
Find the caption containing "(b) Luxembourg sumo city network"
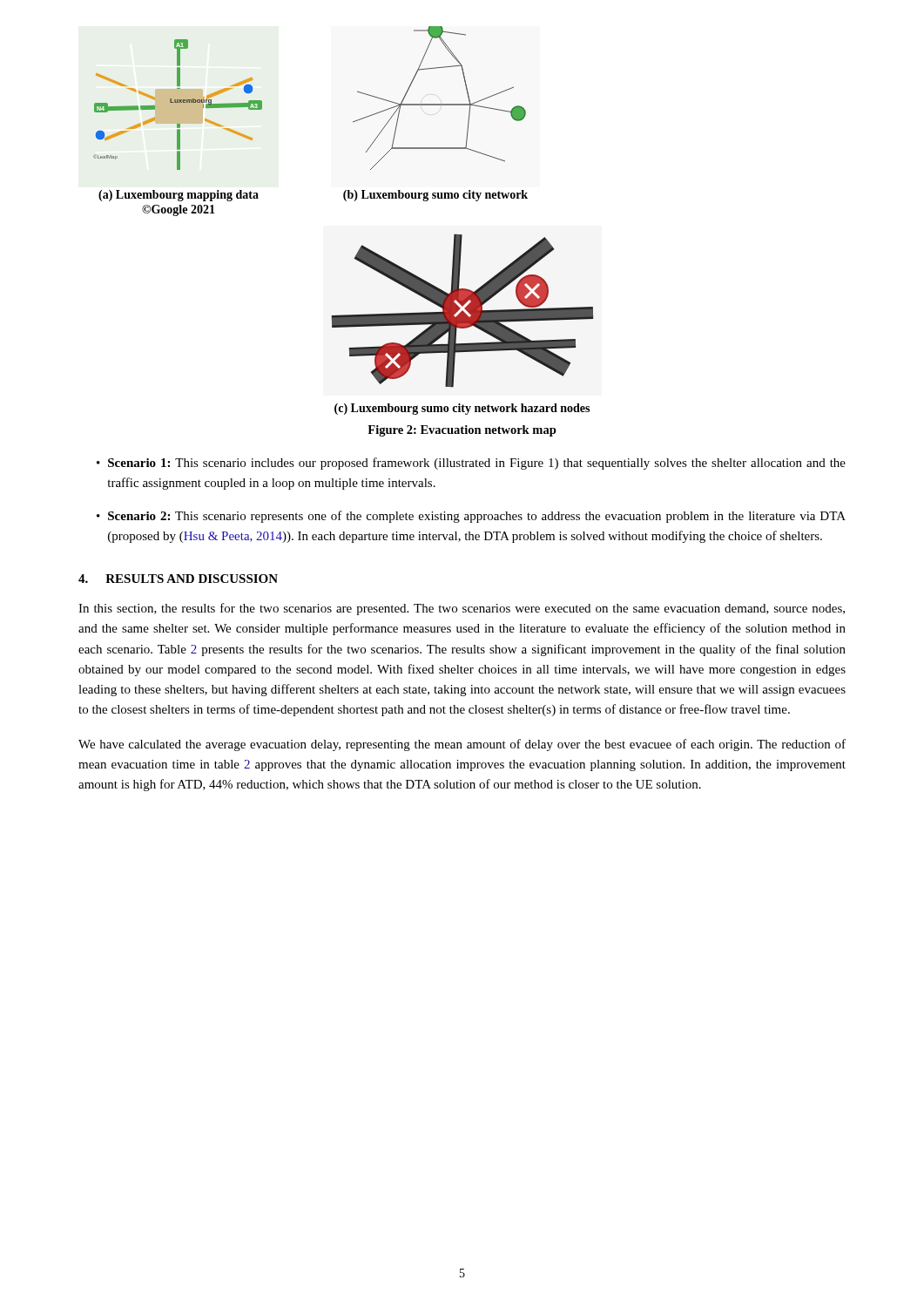pos(435,195)
